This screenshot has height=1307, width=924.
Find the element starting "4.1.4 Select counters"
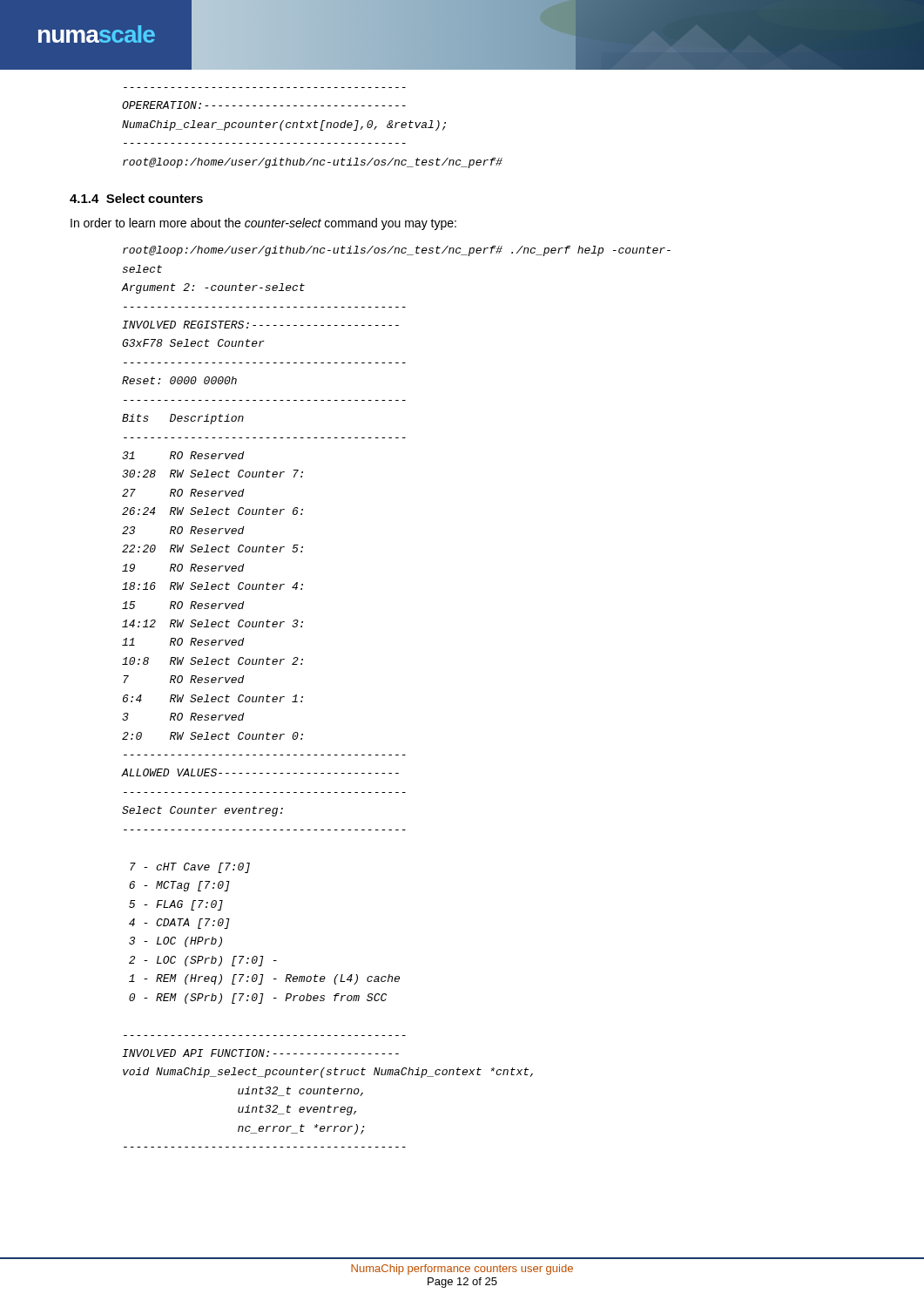(136, 198)
